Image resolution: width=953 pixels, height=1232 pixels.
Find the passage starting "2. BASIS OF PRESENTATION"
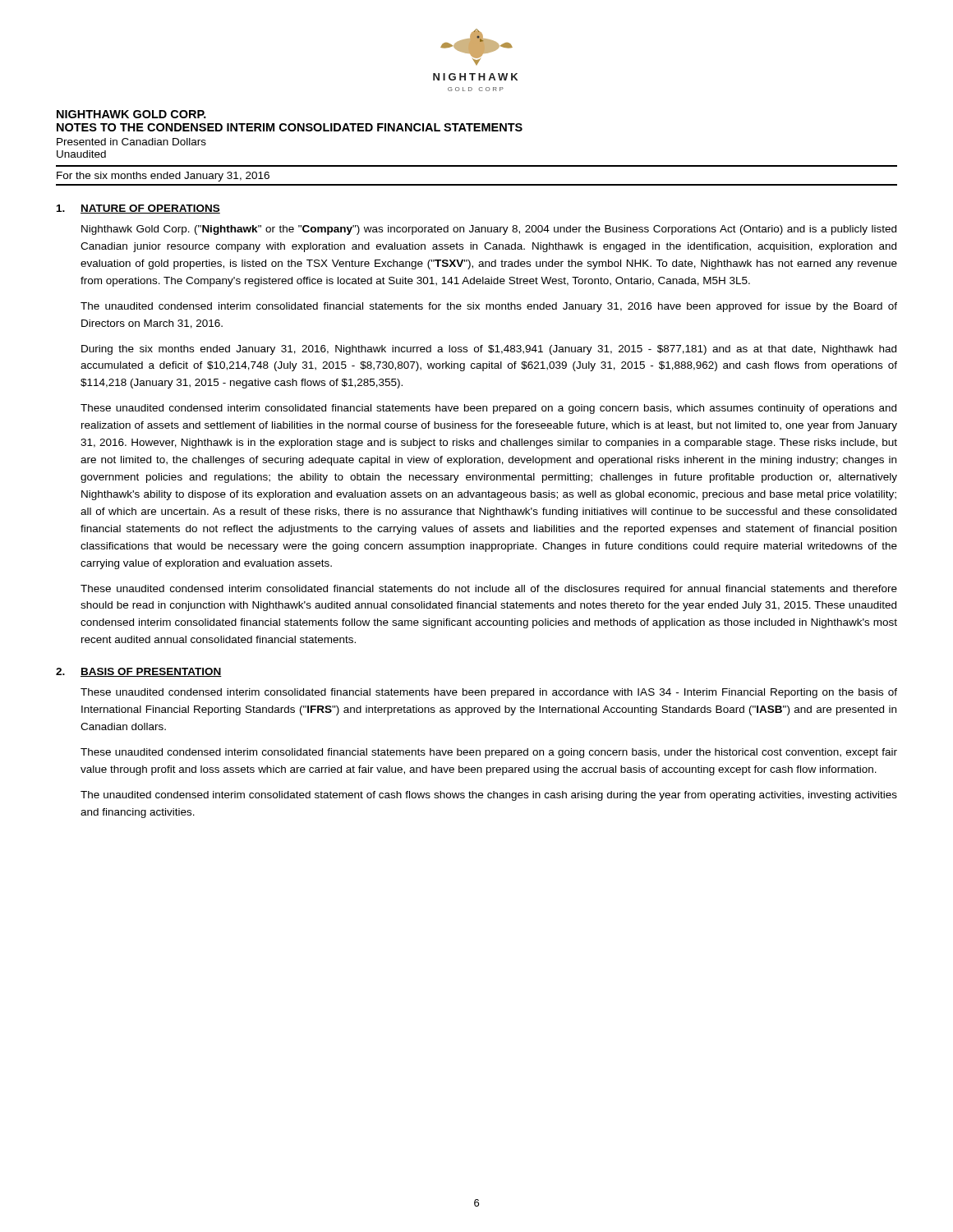tap(139, 672)
